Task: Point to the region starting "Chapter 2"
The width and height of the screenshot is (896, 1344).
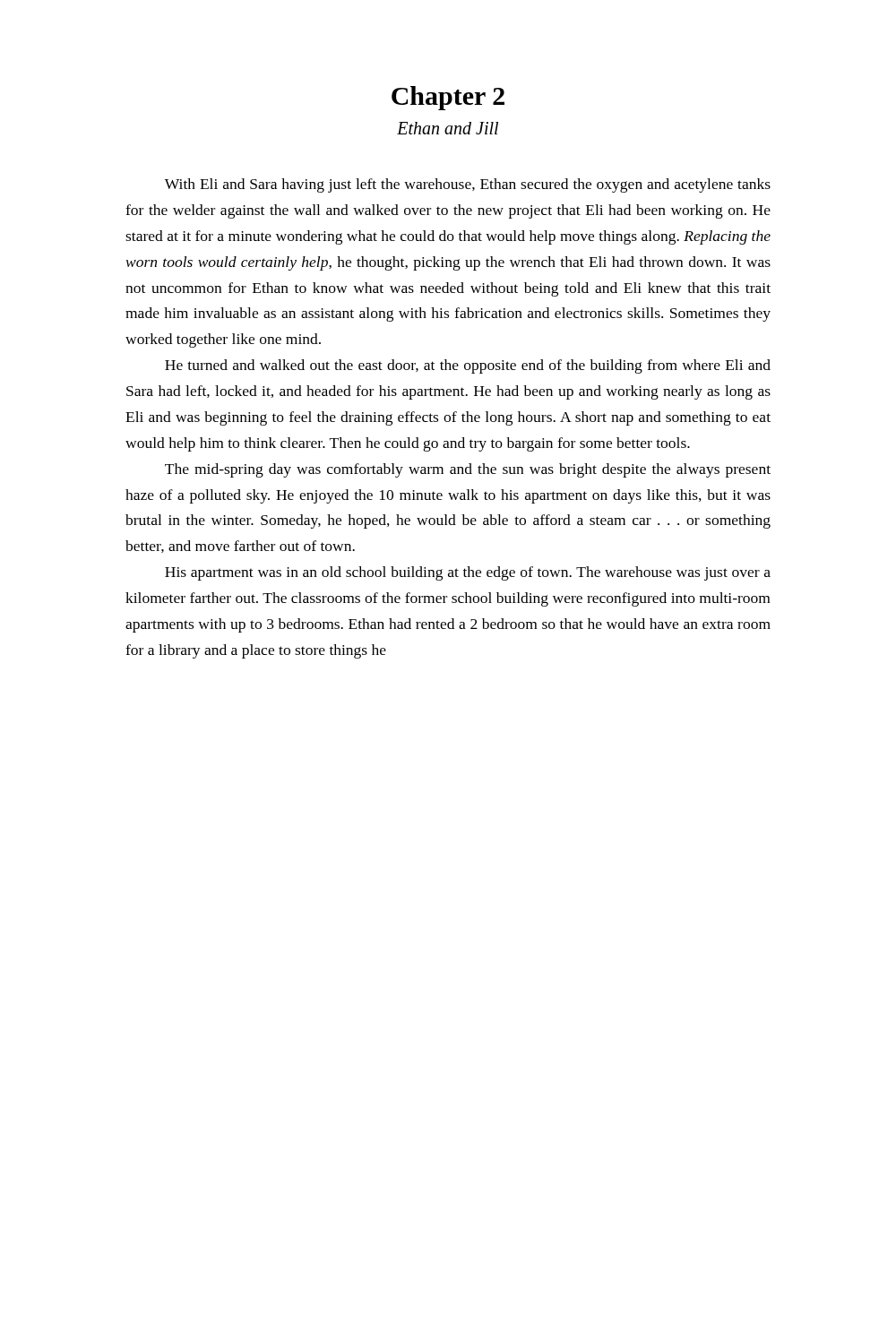Action: (448, 95)
